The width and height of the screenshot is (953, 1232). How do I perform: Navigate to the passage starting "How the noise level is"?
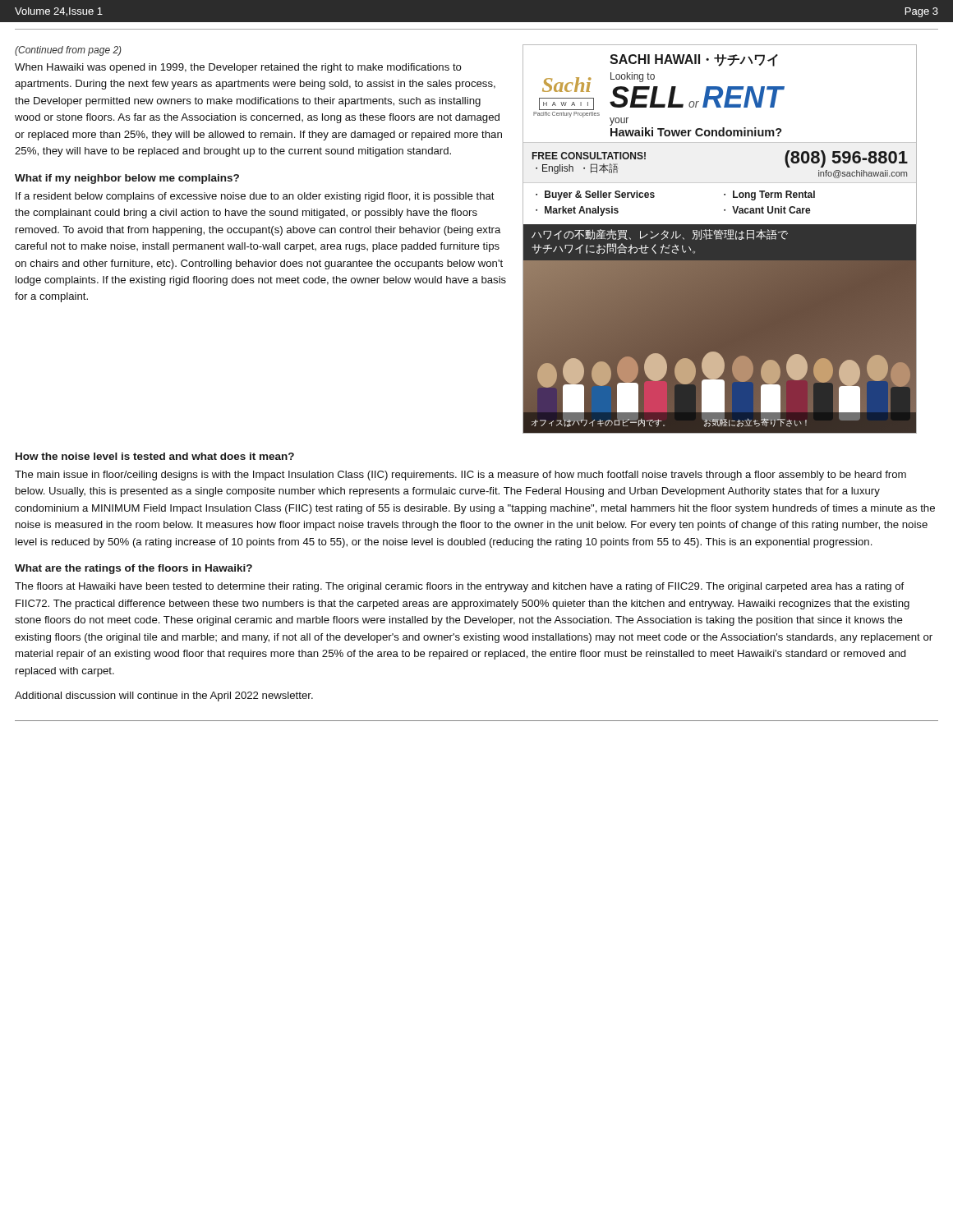pyautogui.click(x=155, y=456)
